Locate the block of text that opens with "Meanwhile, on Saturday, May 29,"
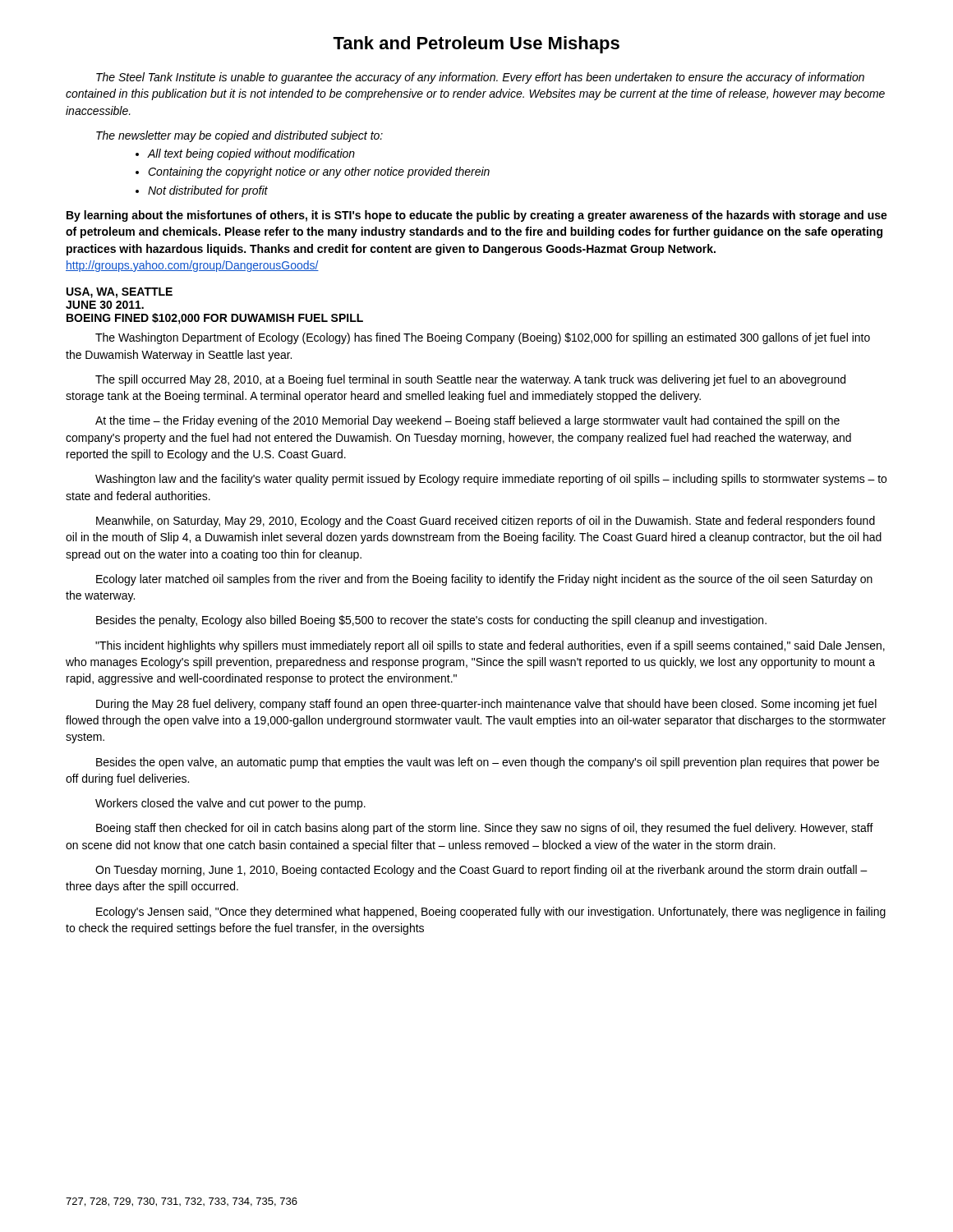The height and width of the screenshot is (1232, 953). [474, 537]
